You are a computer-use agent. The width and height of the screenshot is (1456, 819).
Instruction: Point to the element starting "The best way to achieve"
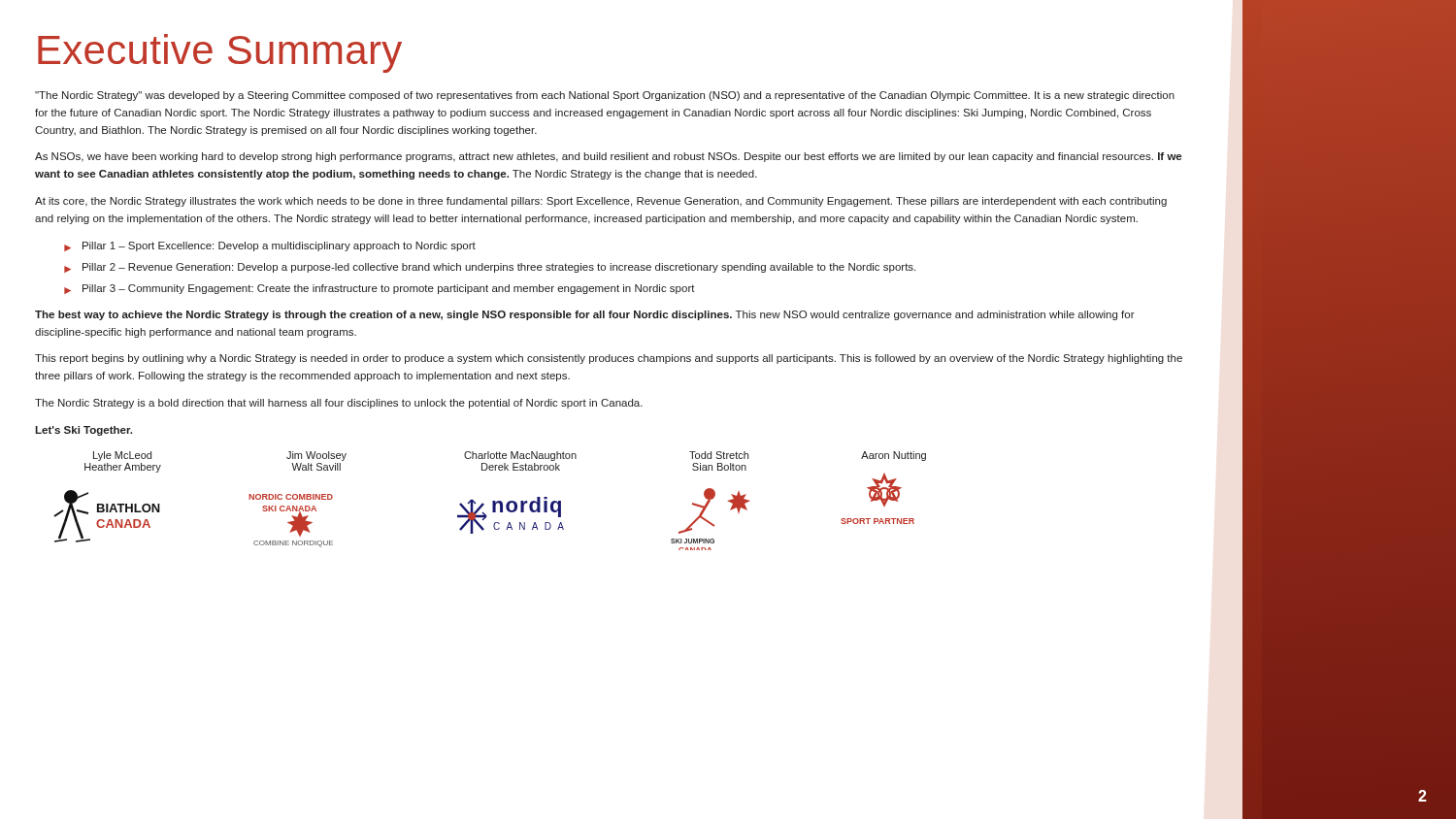click(585, 323)
